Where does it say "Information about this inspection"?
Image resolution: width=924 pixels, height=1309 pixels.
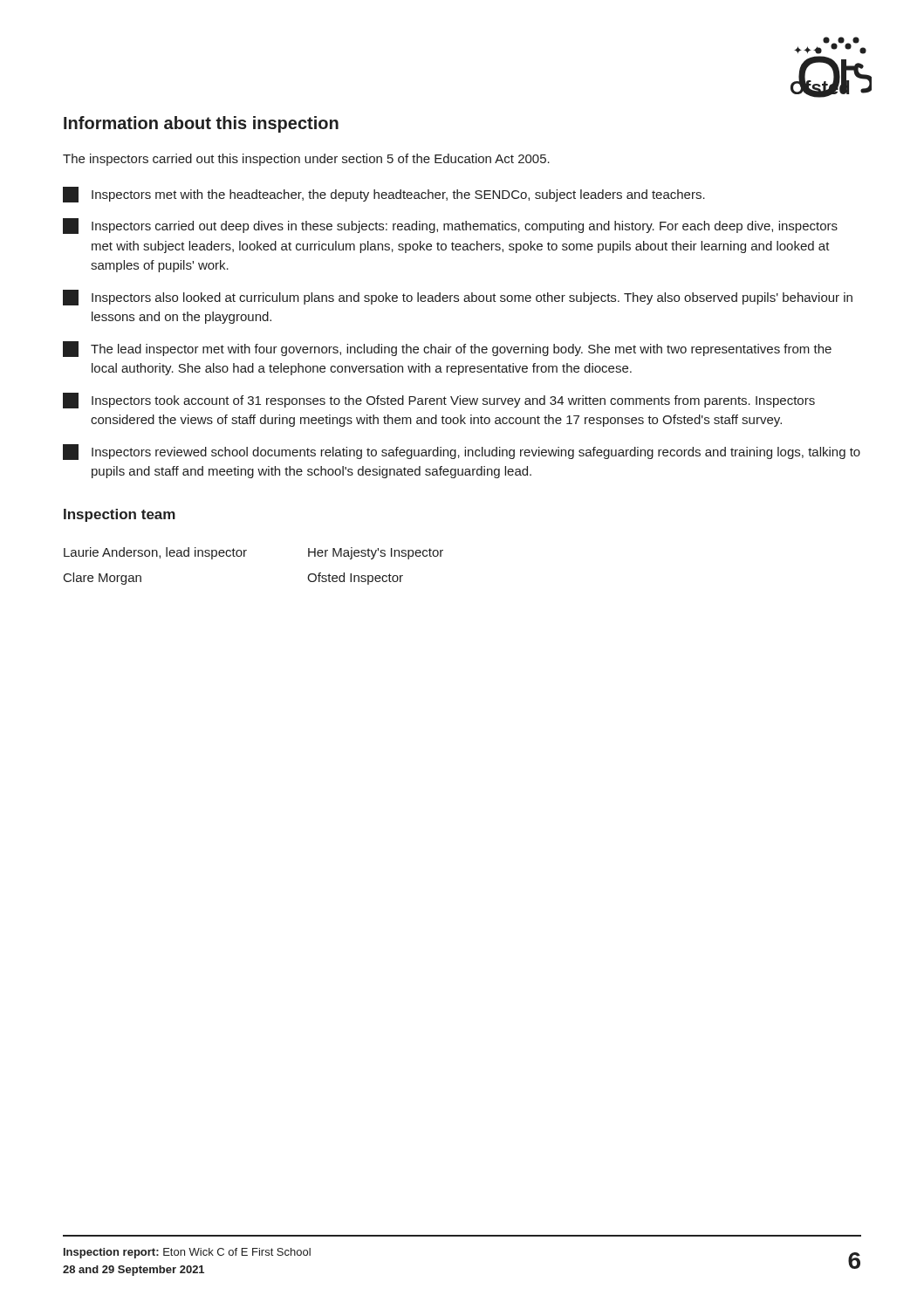[201, 124]
